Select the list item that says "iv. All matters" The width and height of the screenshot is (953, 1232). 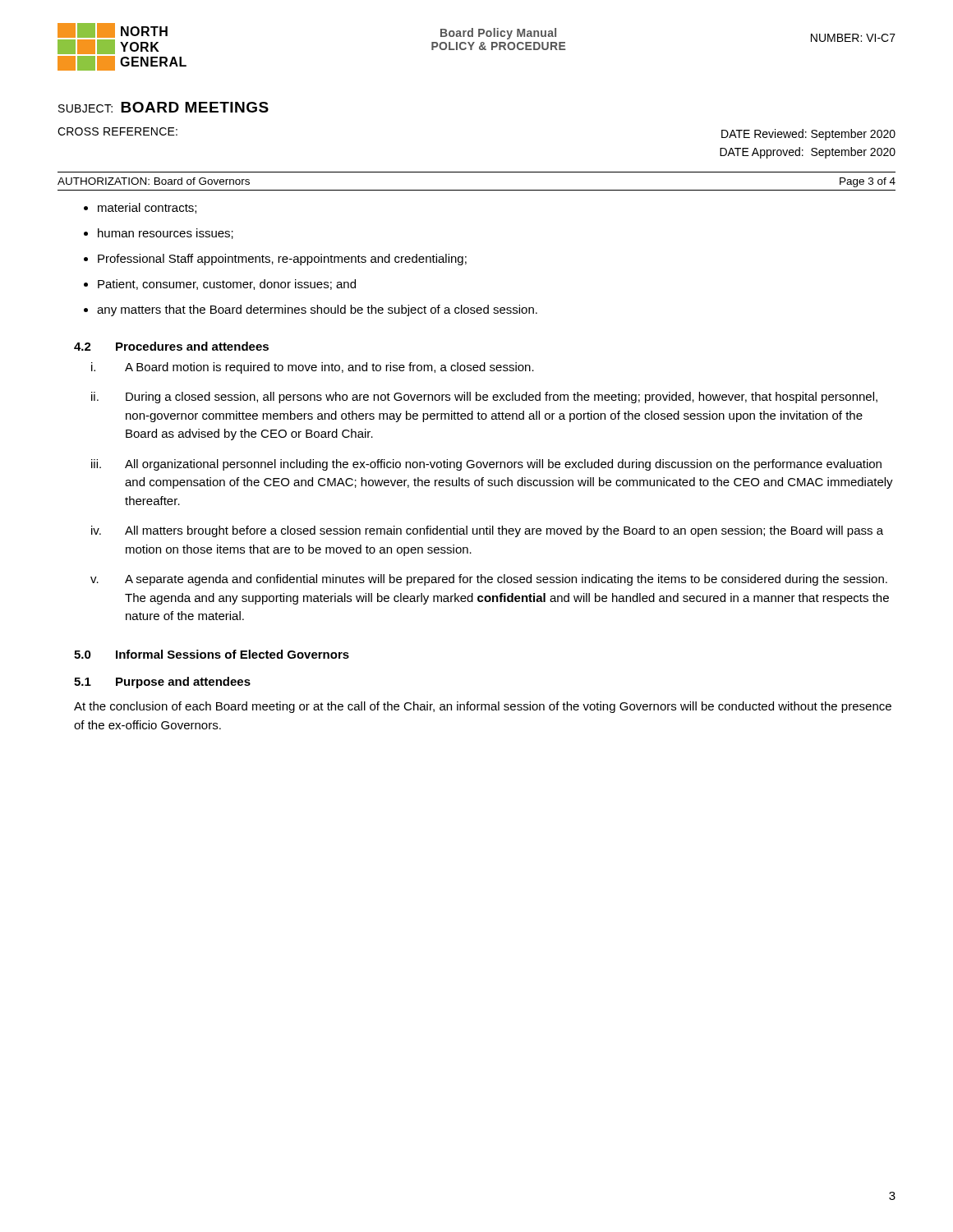(493, 540)
